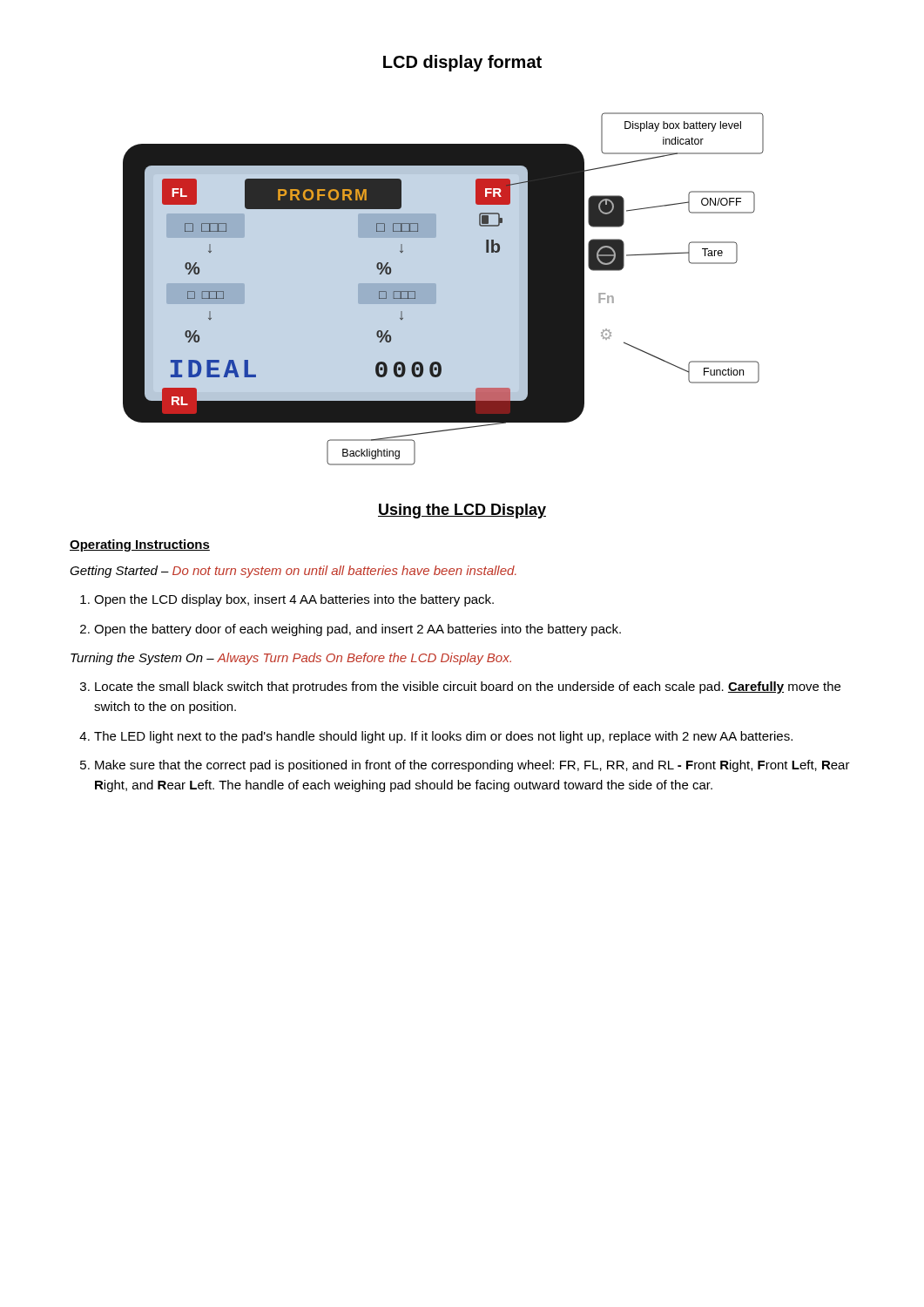Point to the block starting "Turning the System"
The height and width of the screenshot is (1307, 924).
[x=291, y=657]
